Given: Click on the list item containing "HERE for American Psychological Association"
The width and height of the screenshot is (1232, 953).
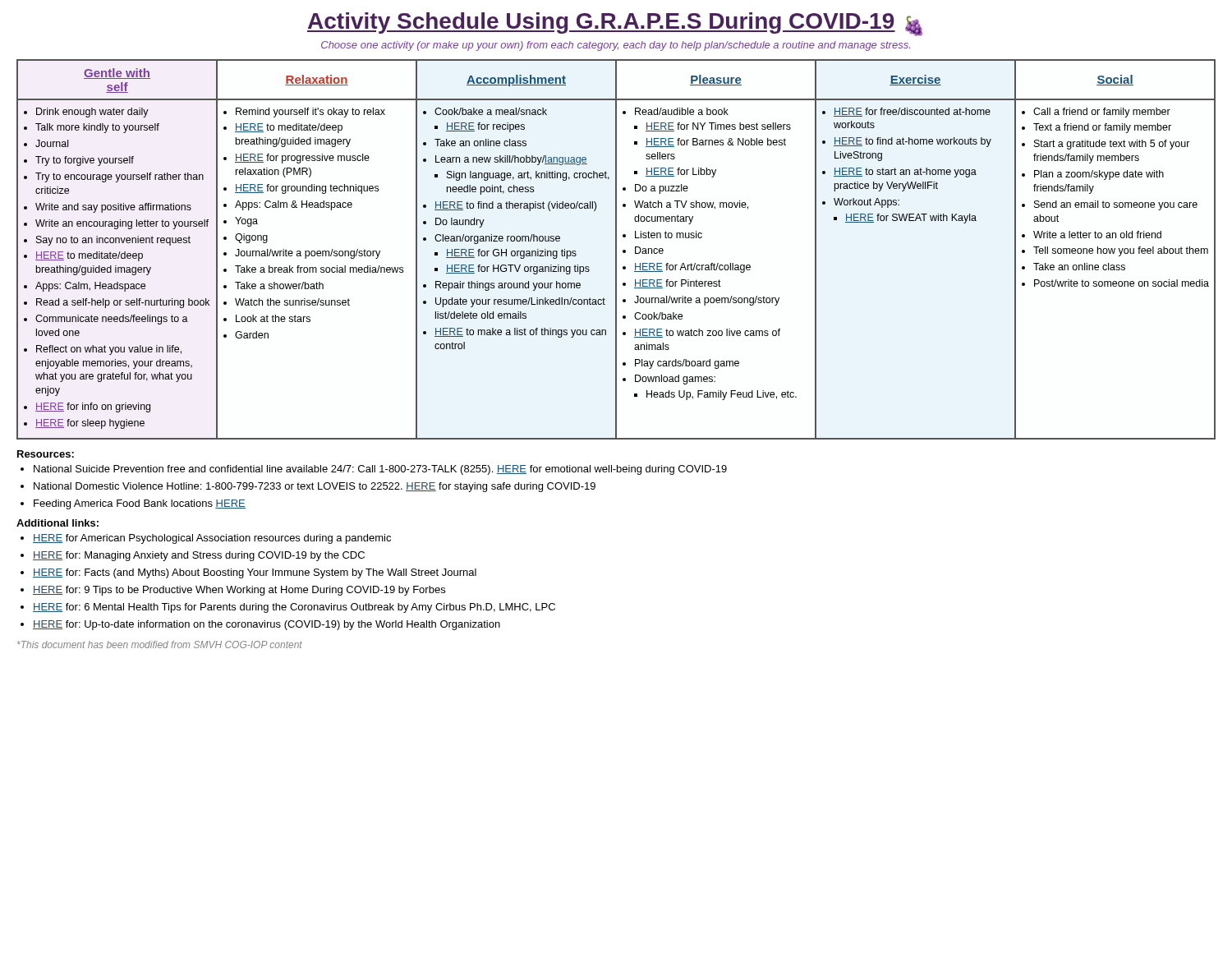Looking at the screenshot, I should [212, 537].
